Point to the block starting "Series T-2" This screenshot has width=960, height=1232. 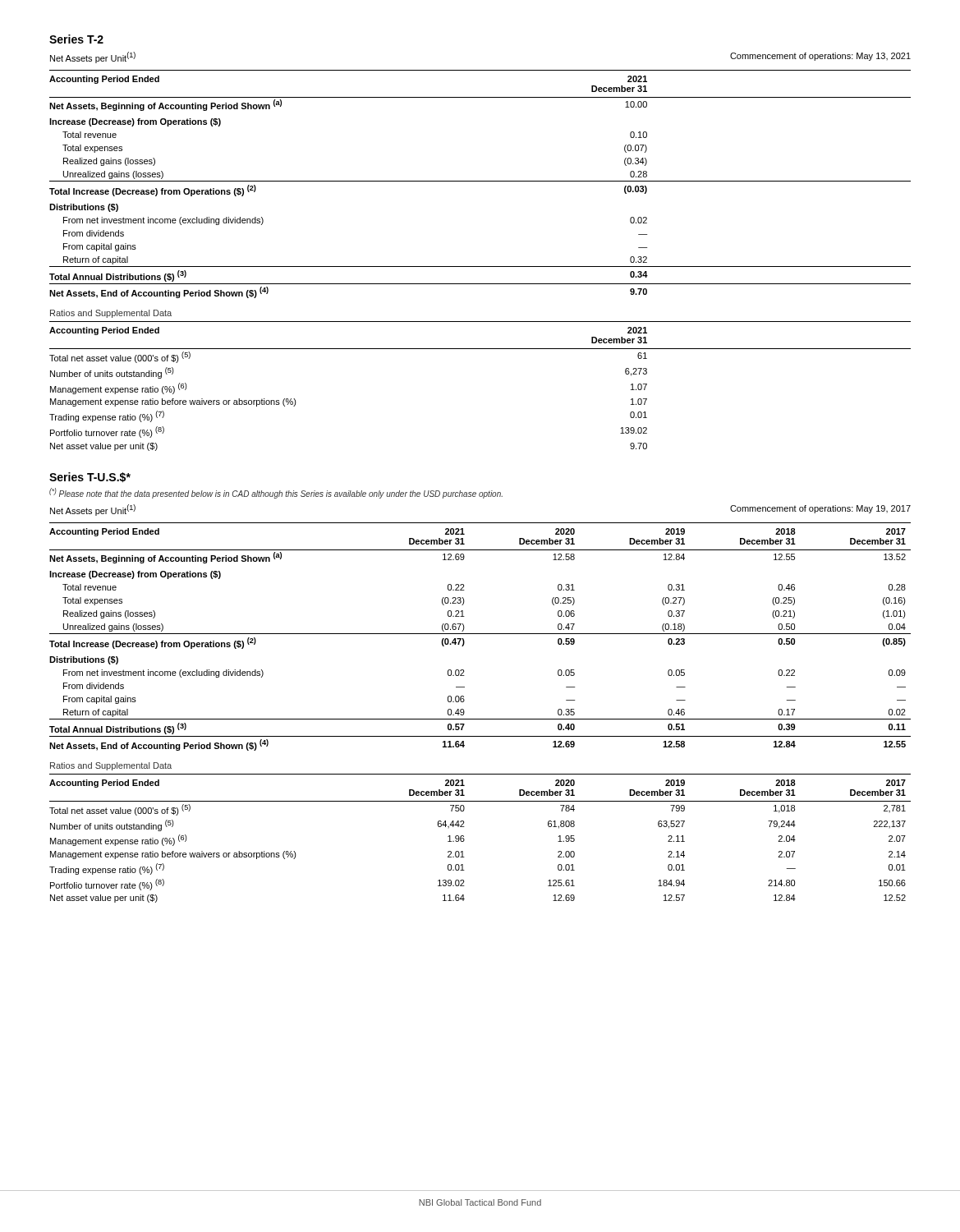(76, 39)
